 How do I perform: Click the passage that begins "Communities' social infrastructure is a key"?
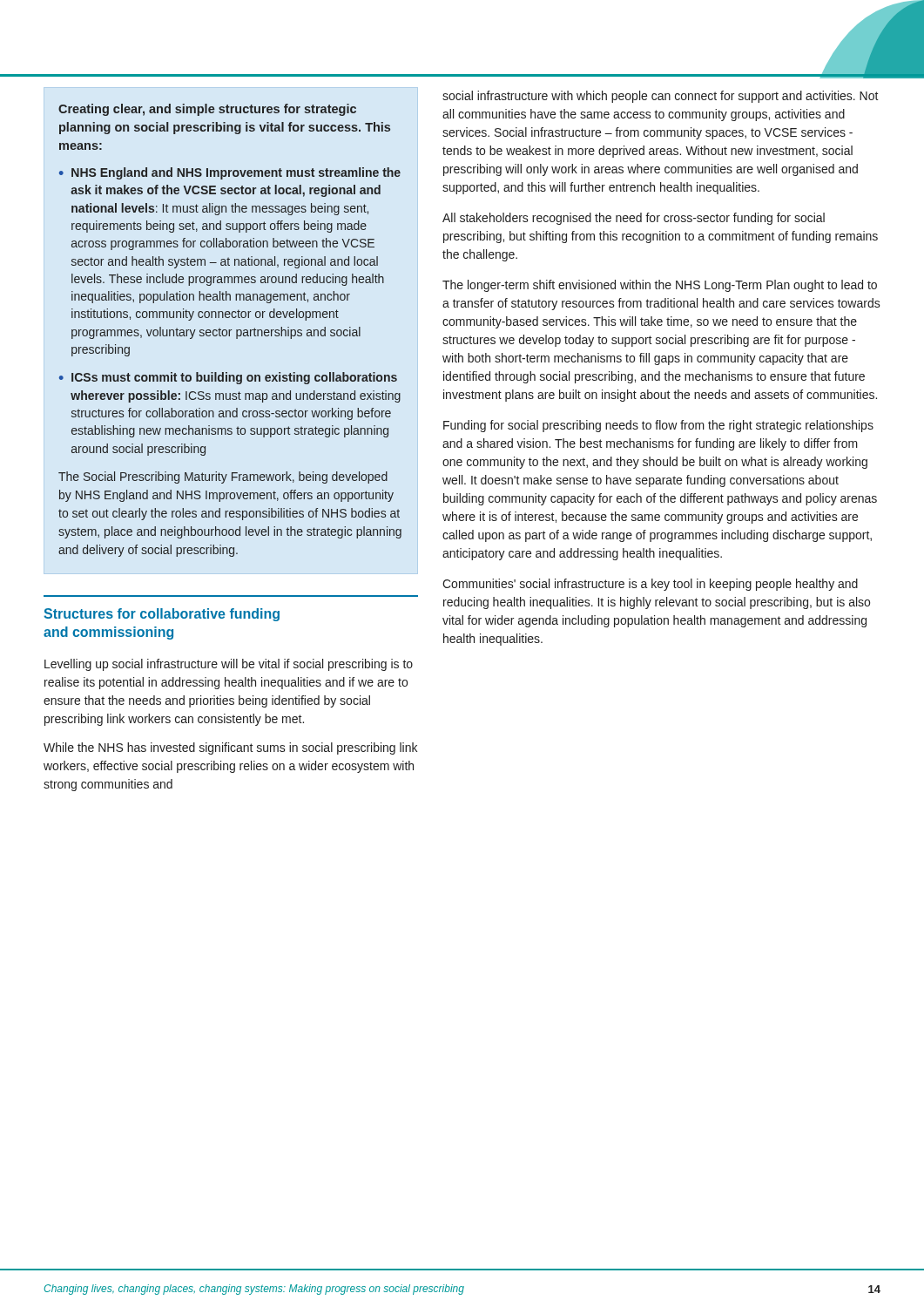[657, 611]
